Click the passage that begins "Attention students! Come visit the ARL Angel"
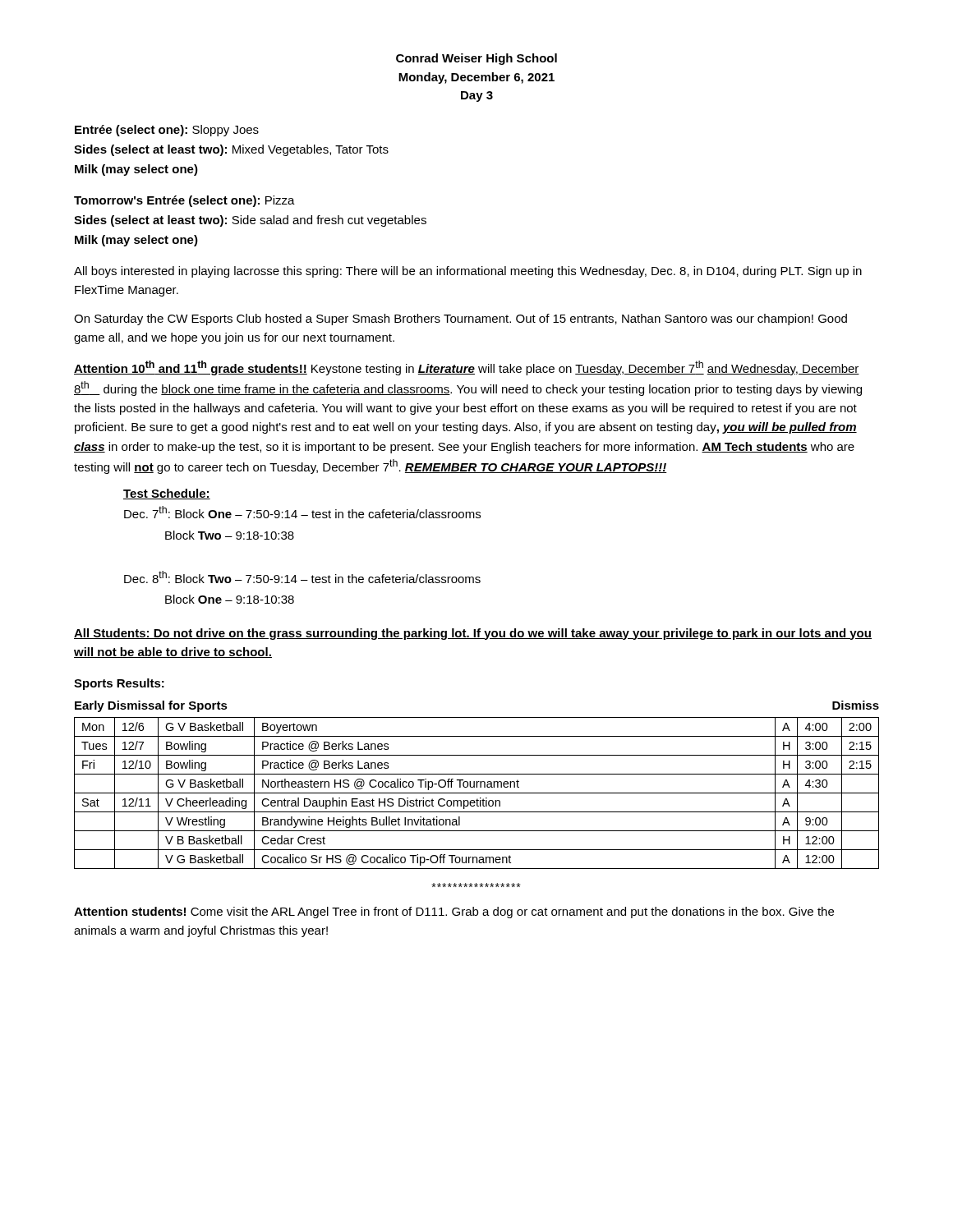 coord(454,921)
